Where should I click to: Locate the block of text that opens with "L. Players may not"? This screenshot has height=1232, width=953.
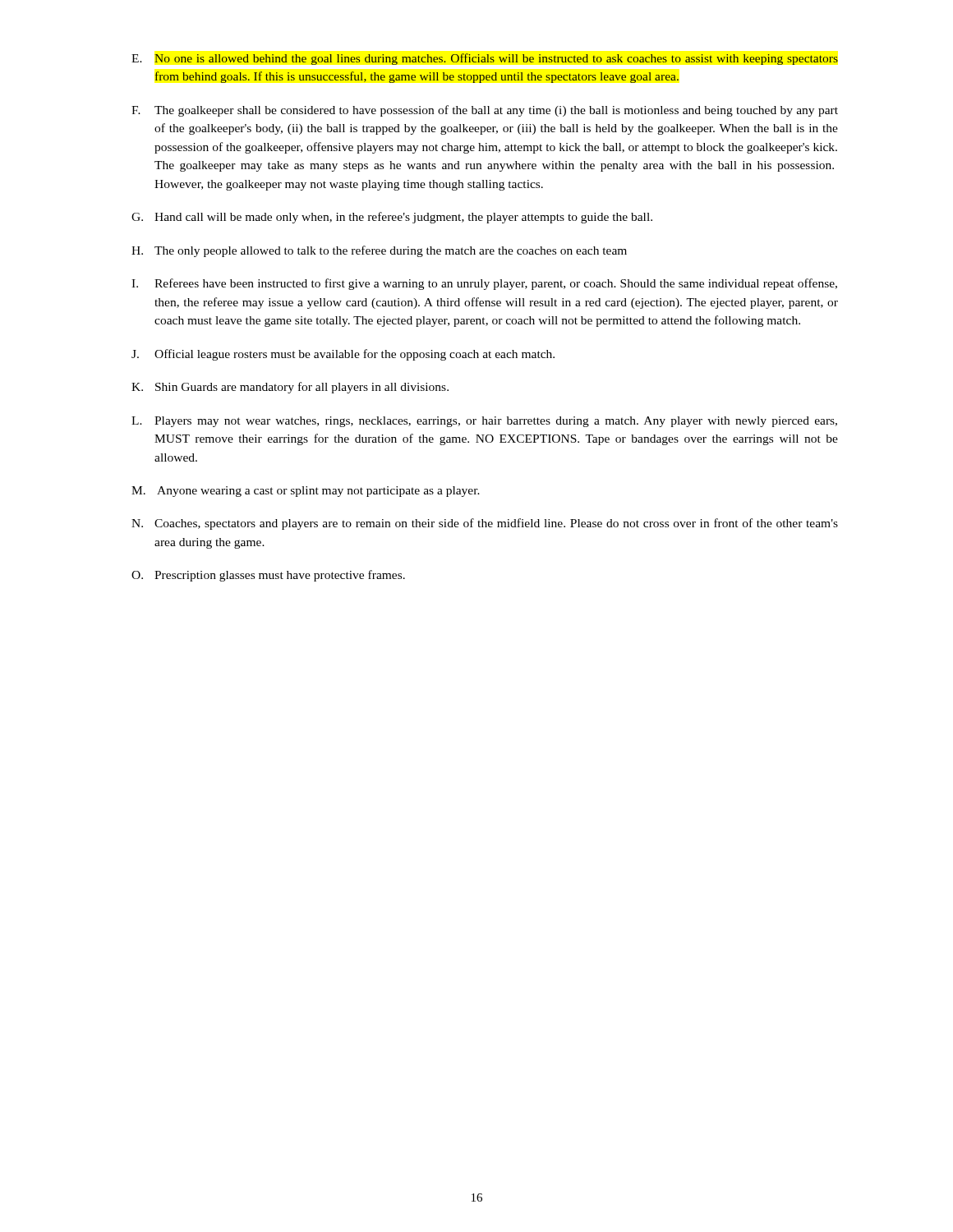pos(485,439)
